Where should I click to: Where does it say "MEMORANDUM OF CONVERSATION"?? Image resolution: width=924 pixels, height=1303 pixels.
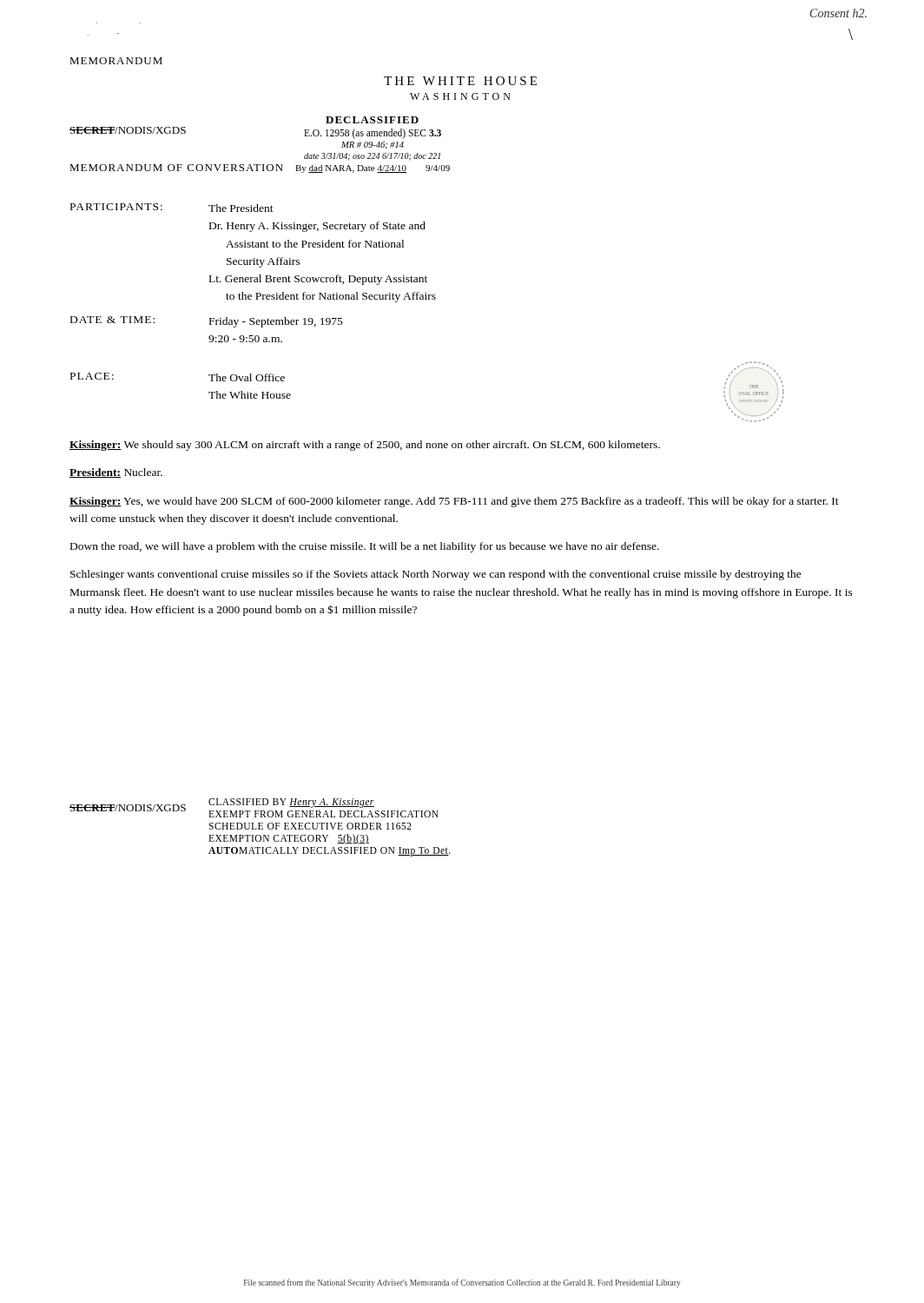(x=177, y=167)
